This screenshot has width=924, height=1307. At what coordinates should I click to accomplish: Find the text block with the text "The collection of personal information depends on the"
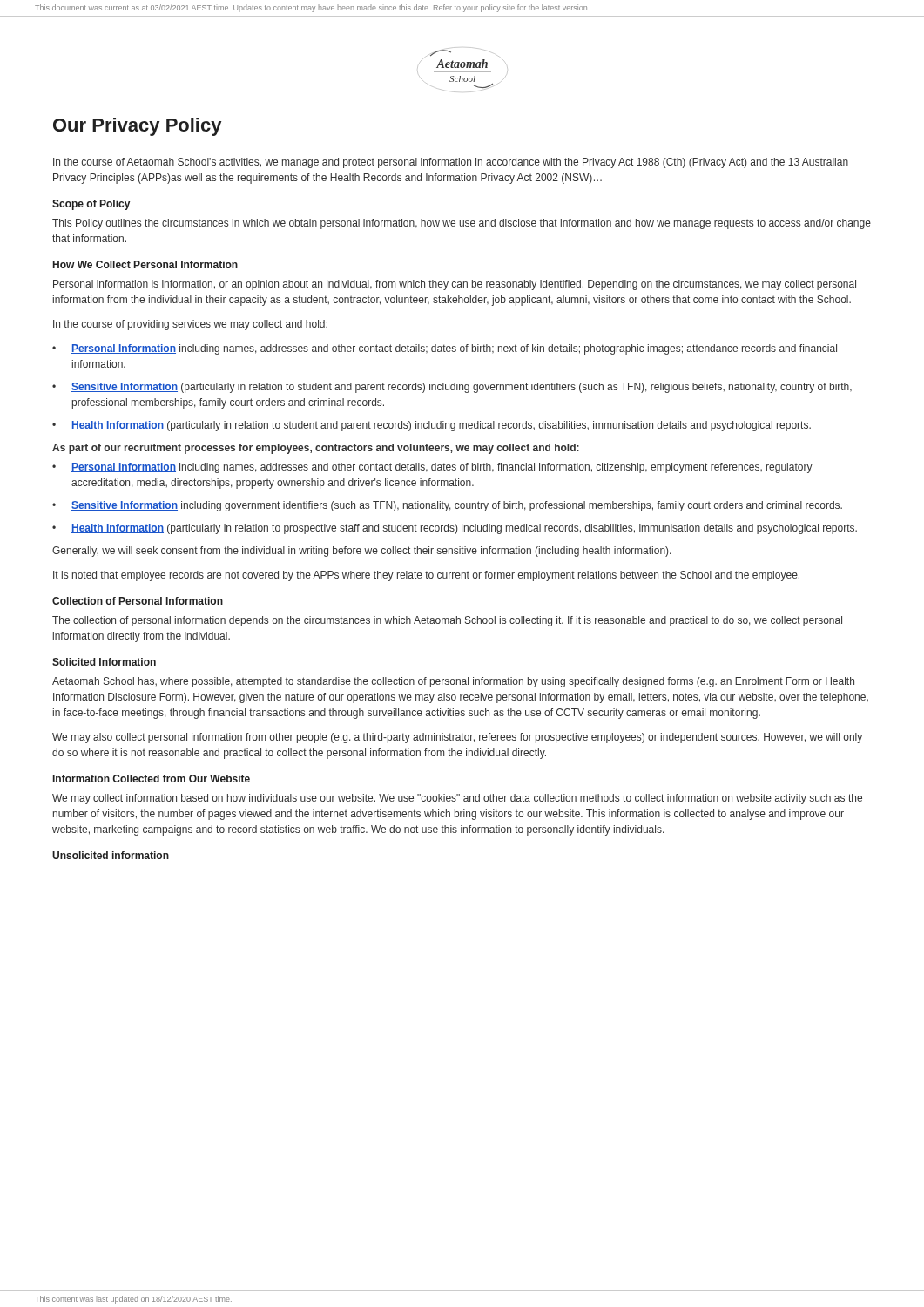pyautogui.click(x=448, y=628)
